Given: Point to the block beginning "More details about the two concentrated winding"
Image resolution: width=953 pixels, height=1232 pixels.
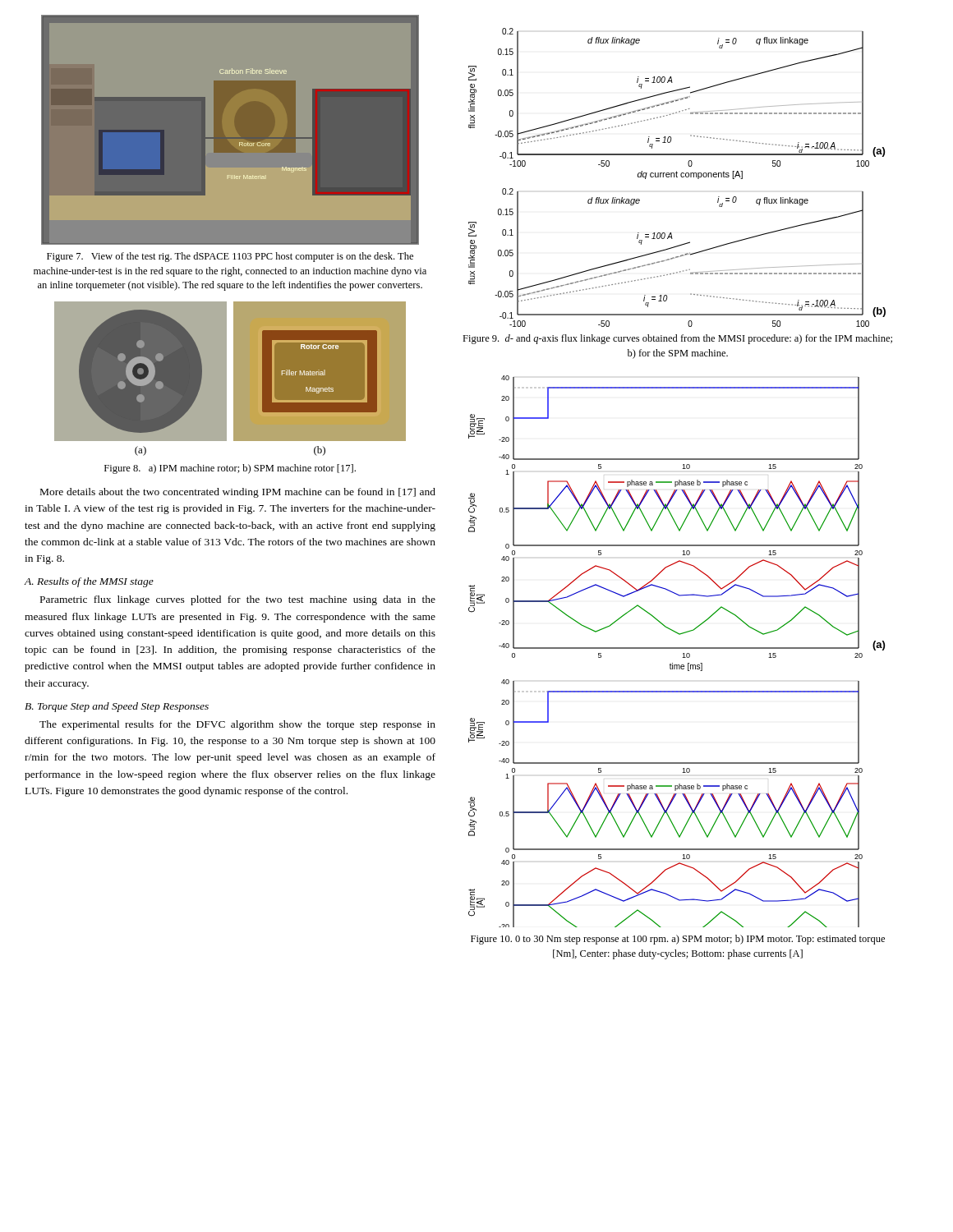Looking at the screenshot, I should coord(230,525).
